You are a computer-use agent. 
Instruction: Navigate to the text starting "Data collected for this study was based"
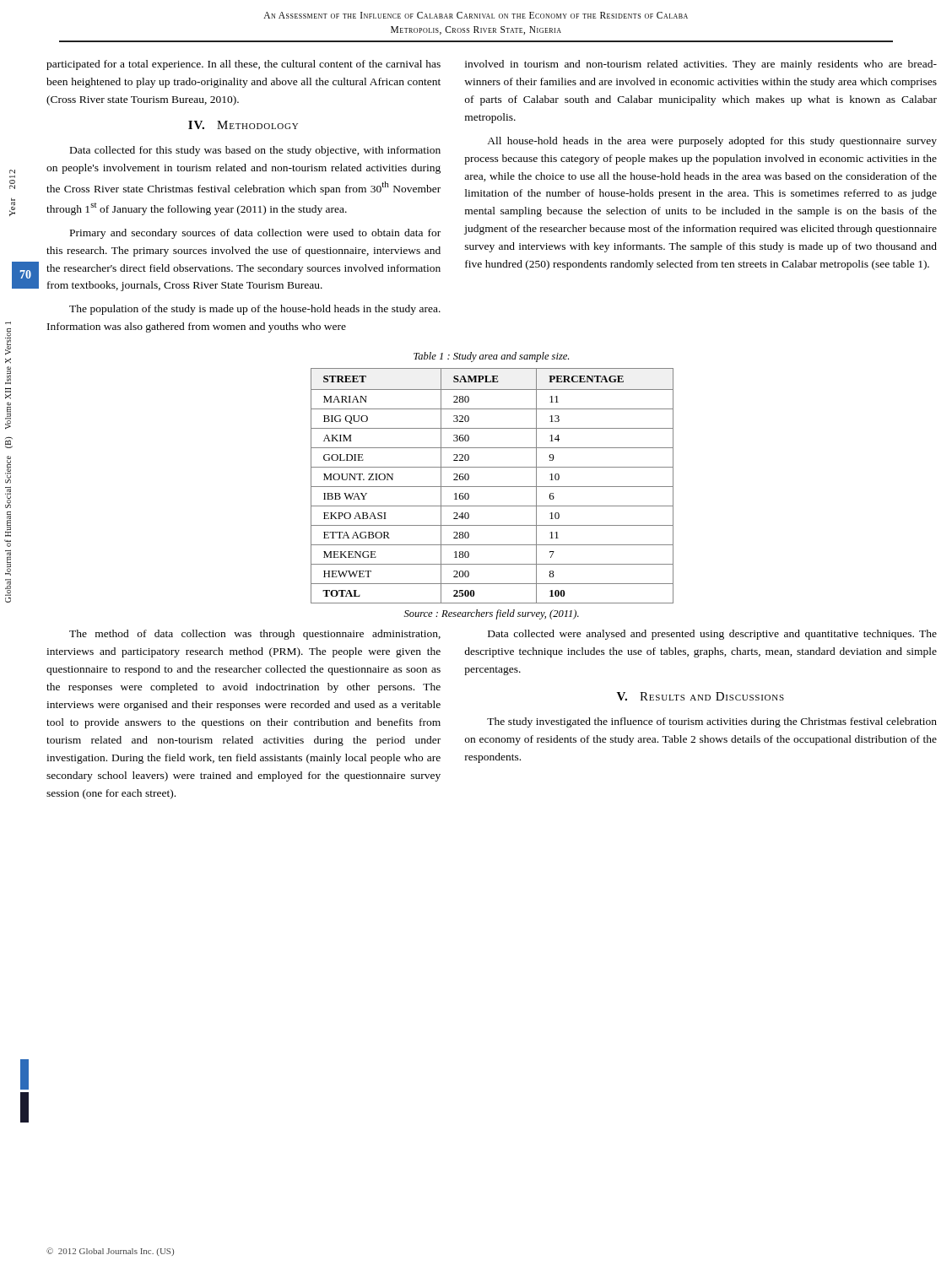(244, 239)
